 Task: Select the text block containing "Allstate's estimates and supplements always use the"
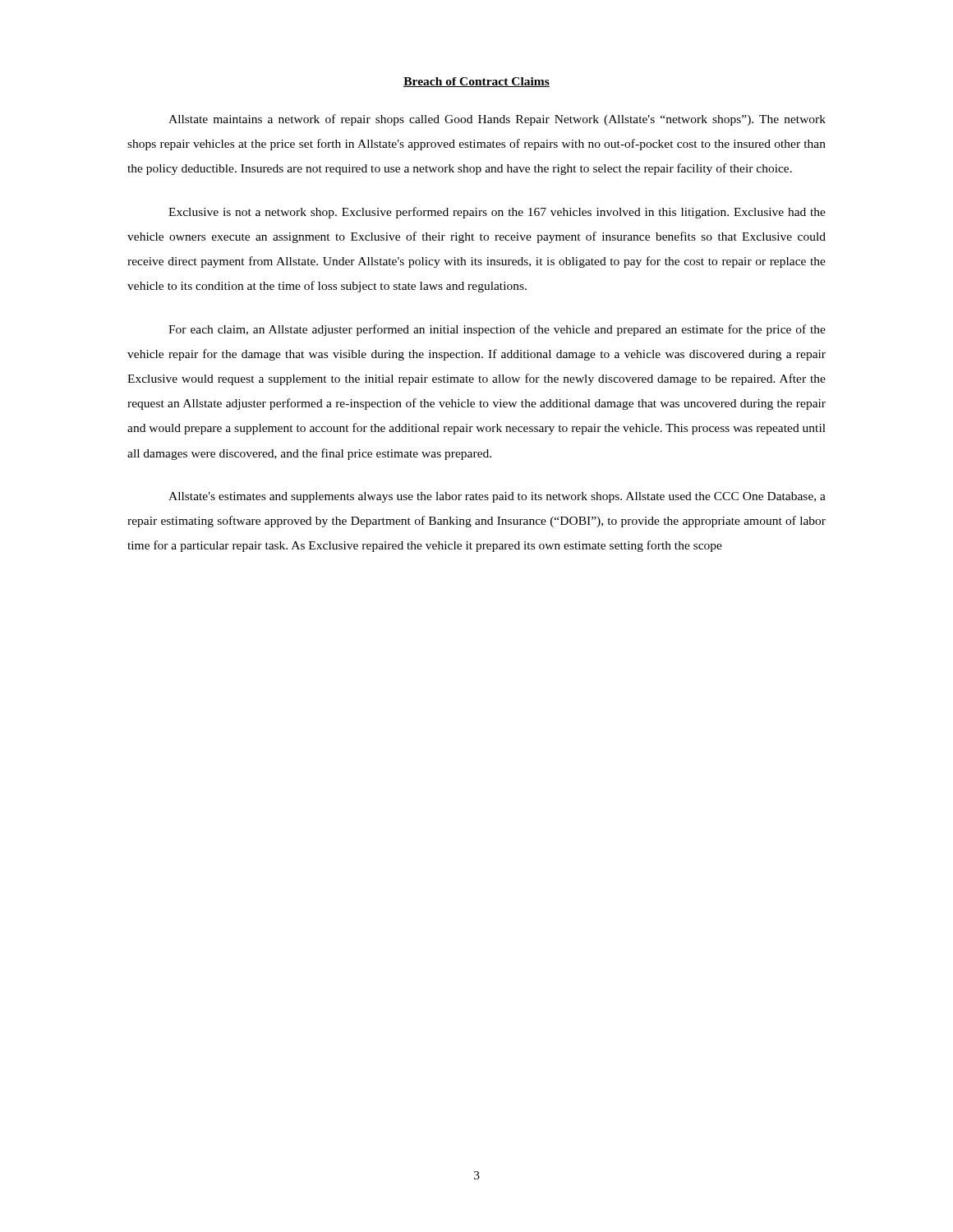tap(476, 520)
